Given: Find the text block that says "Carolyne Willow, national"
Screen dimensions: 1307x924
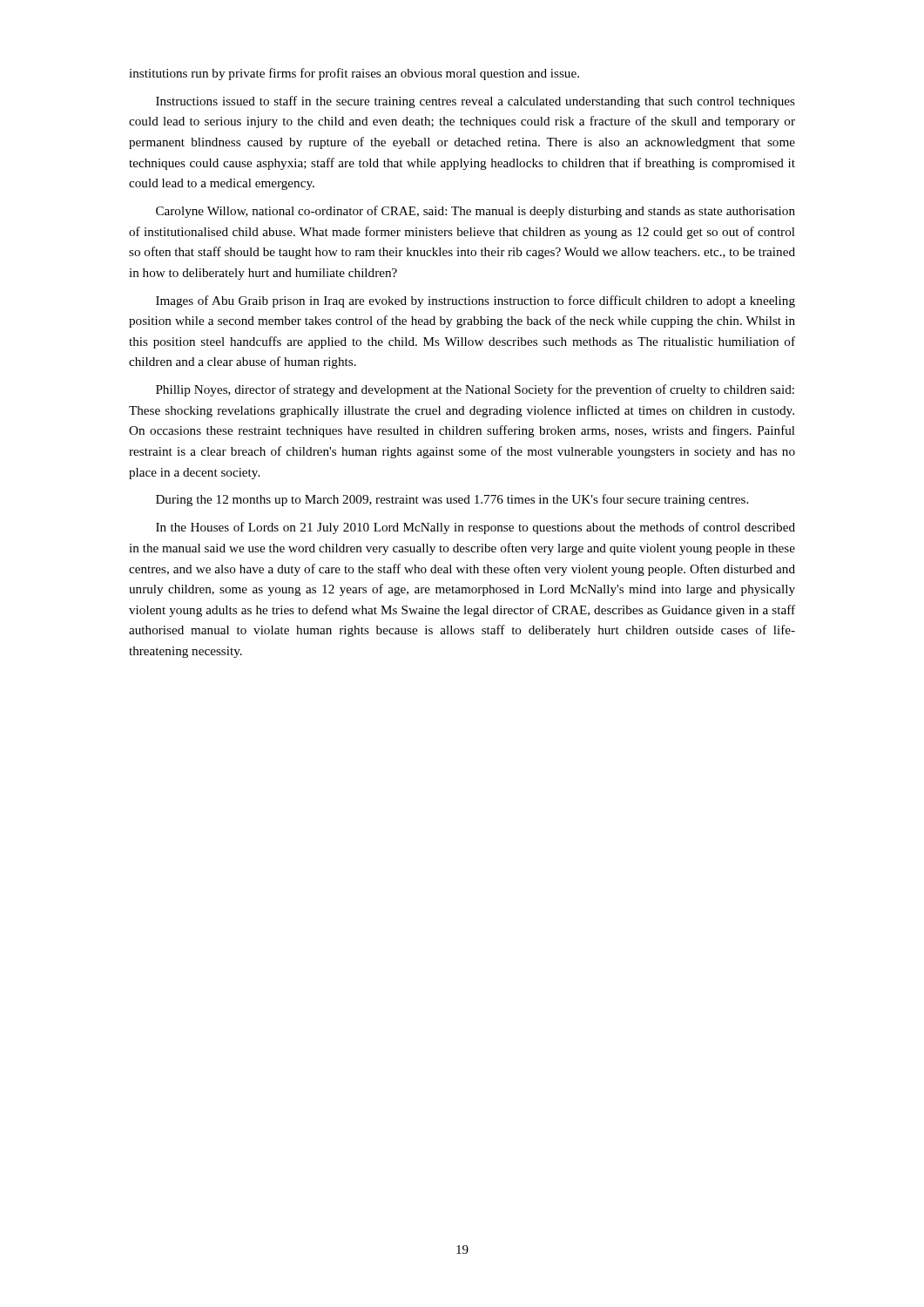Looking at the screenshot, I should (x=462, y=241).
